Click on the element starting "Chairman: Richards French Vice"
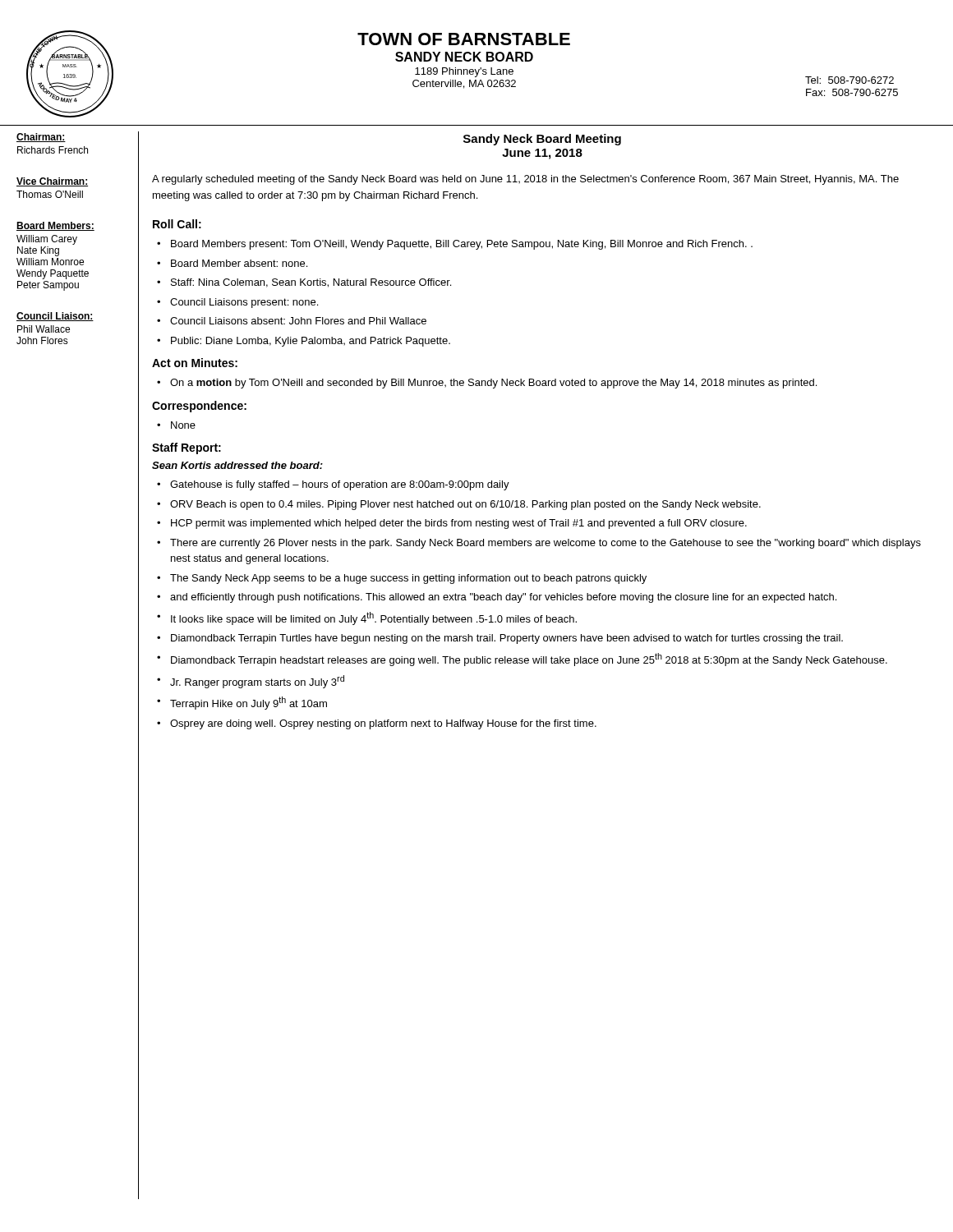The image size is (953, 1232). tap(76, 239)
